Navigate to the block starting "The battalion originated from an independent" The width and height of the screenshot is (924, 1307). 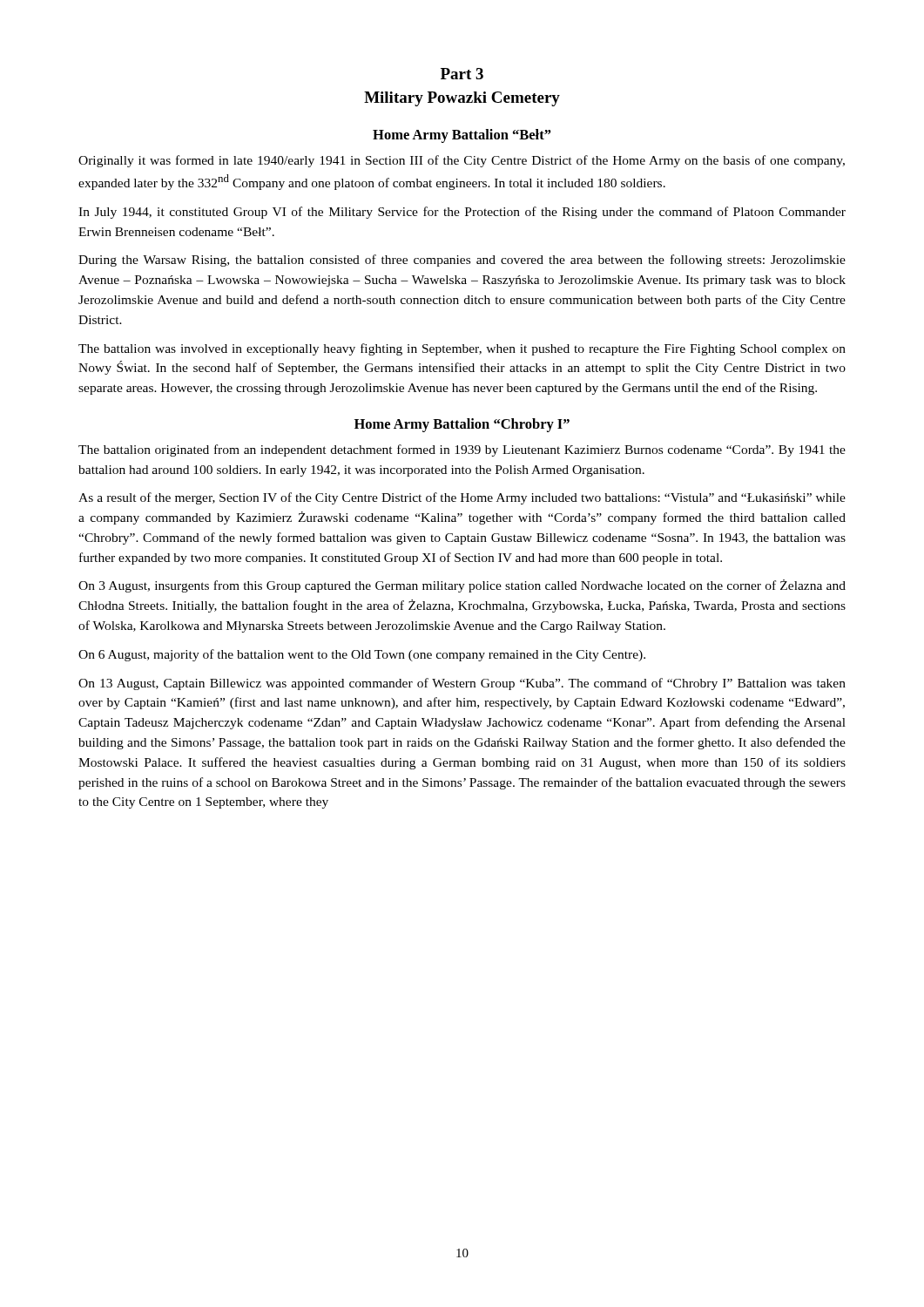click(x=462, y=459)
